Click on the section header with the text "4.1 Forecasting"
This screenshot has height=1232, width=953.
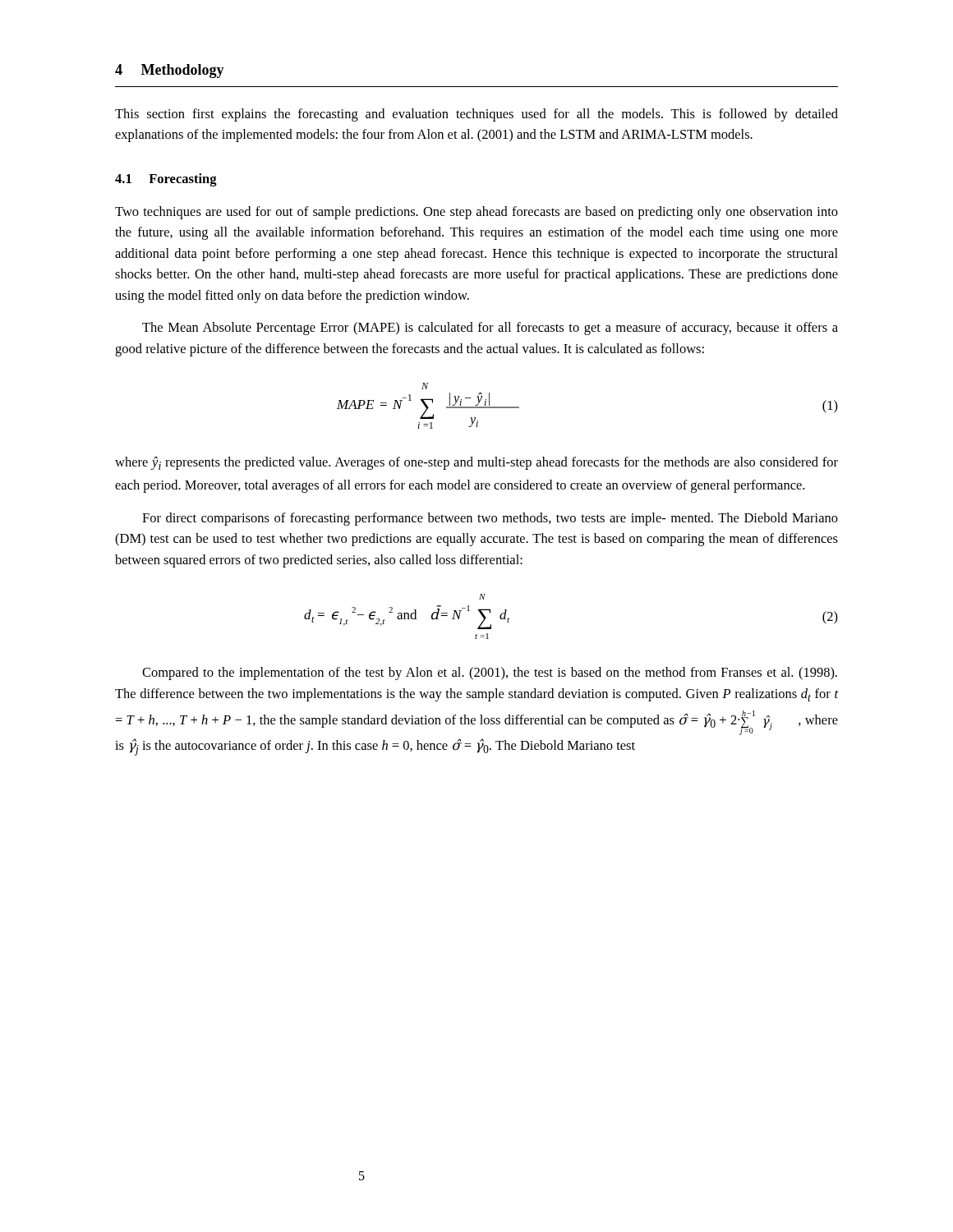pyautogui.click(x=166, y=179)
